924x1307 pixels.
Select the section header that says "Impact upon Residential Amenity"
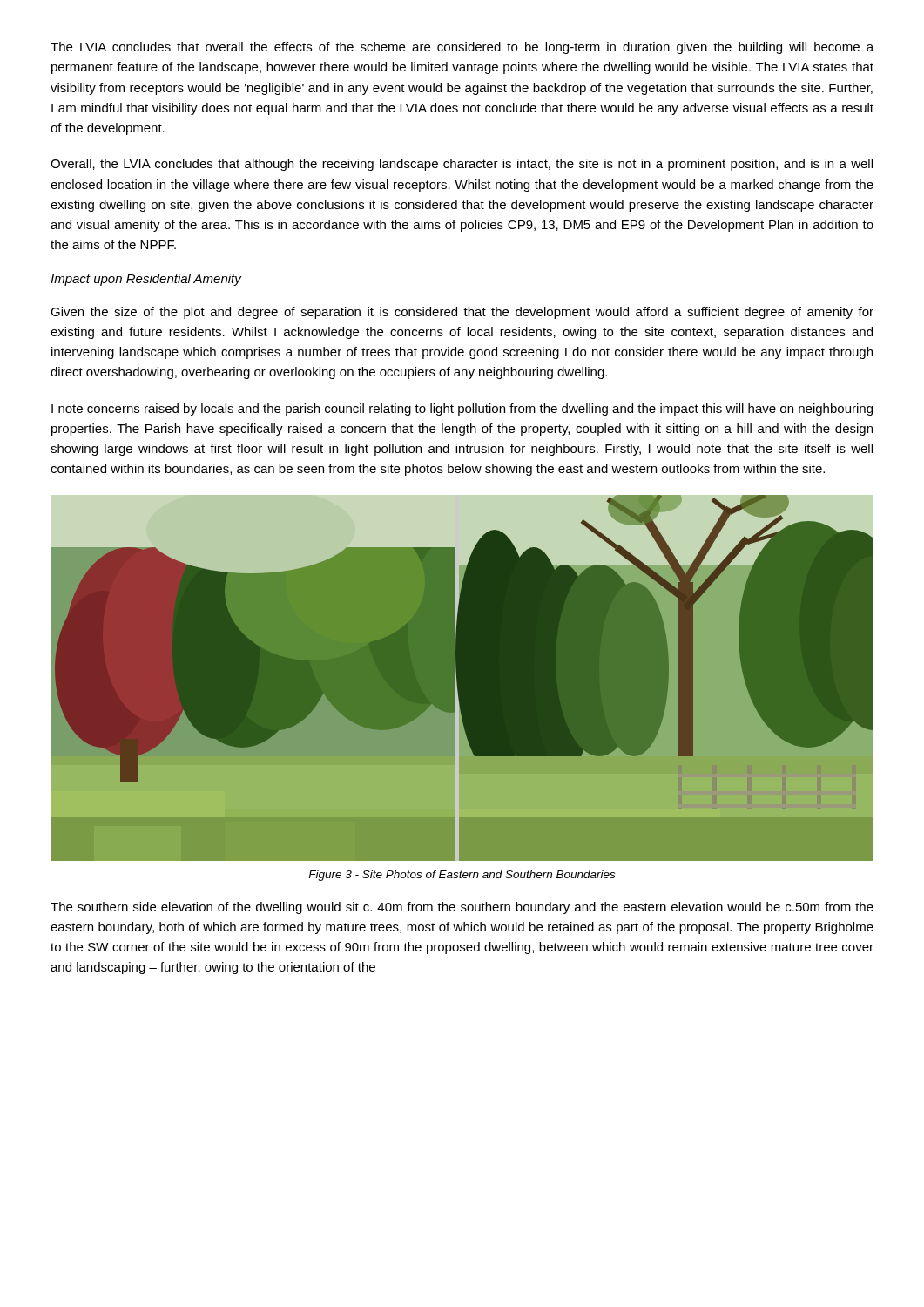[146, 278]
